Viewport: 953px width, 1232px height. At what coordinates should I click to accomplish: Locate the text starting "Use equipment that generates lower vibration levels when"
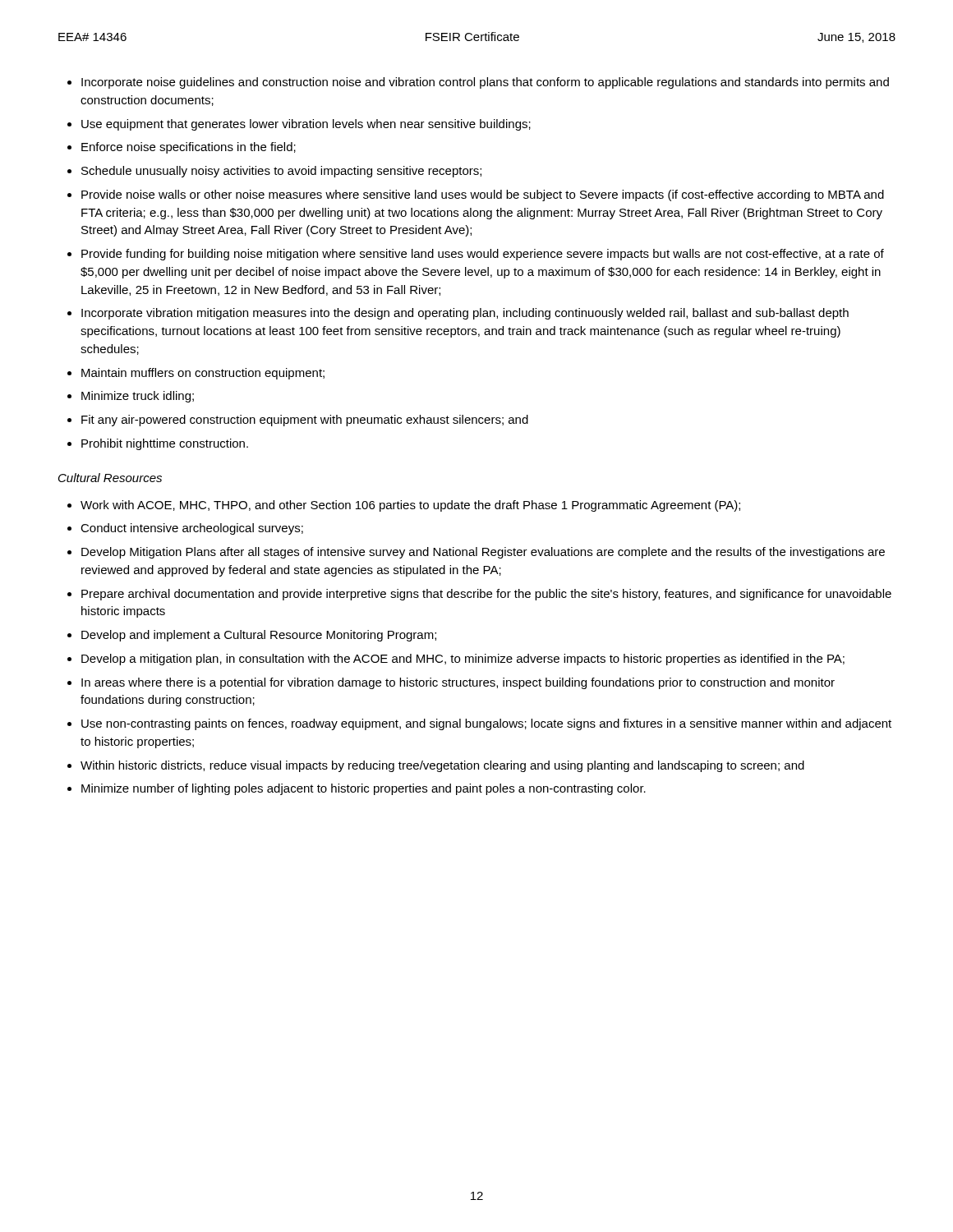306,123
